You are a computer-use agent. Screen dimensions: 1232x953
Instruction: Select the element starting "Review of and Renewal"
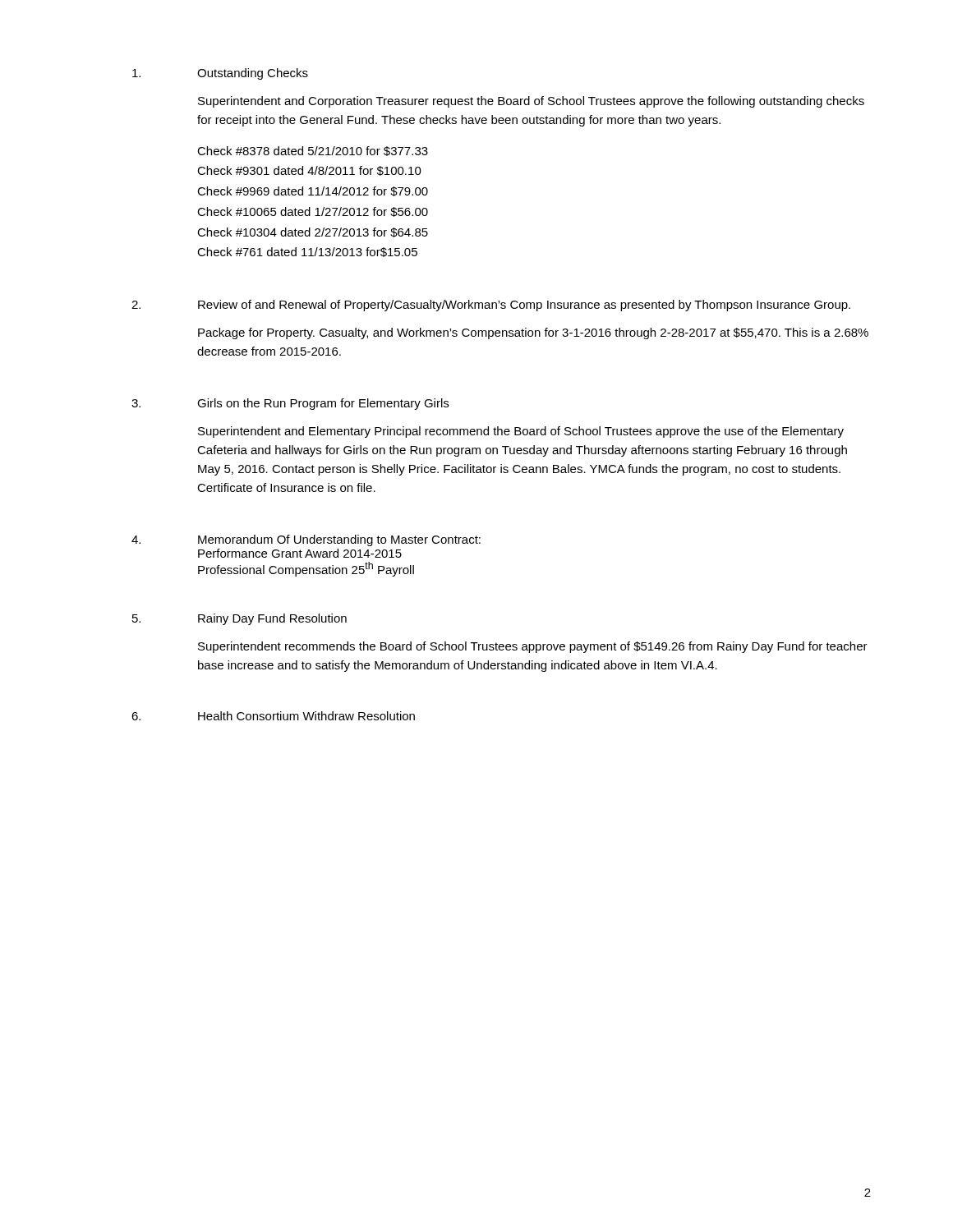pyautogui.click(x=524, y=304)
